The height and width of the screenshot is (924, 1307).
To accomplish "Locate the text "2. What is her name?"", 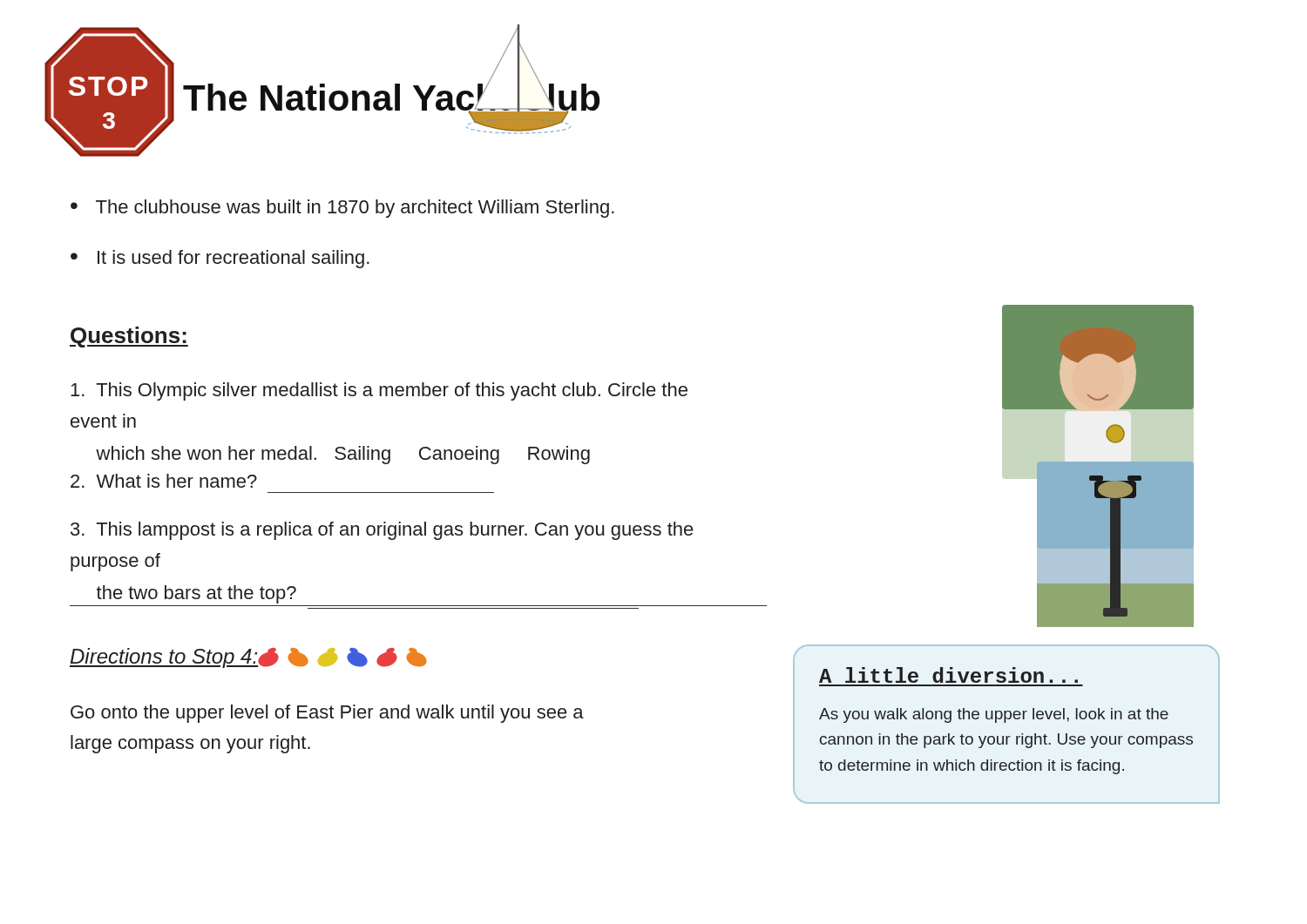I will 282,482.
